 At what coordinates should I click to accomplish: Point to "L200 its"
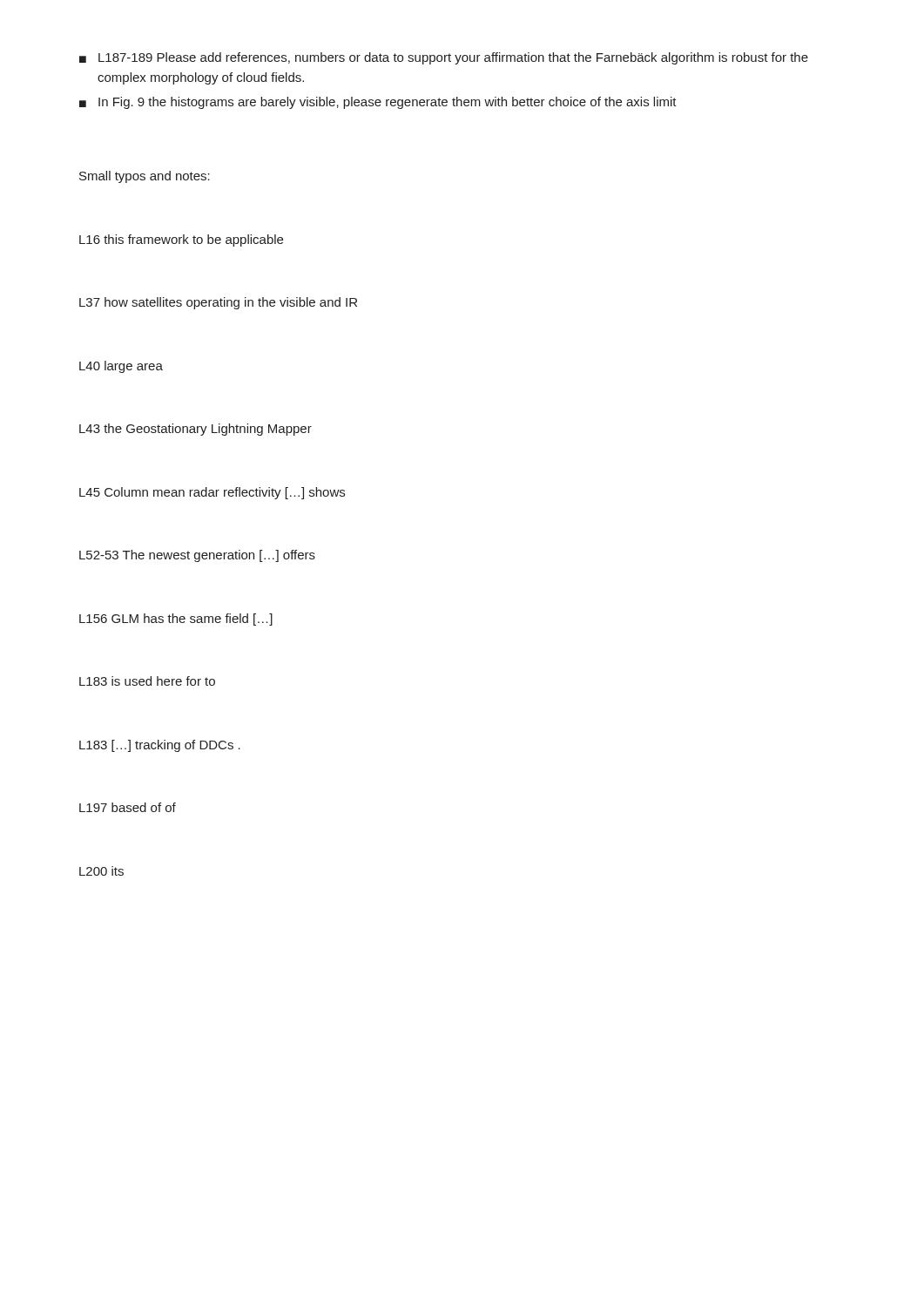pos(101,870)
